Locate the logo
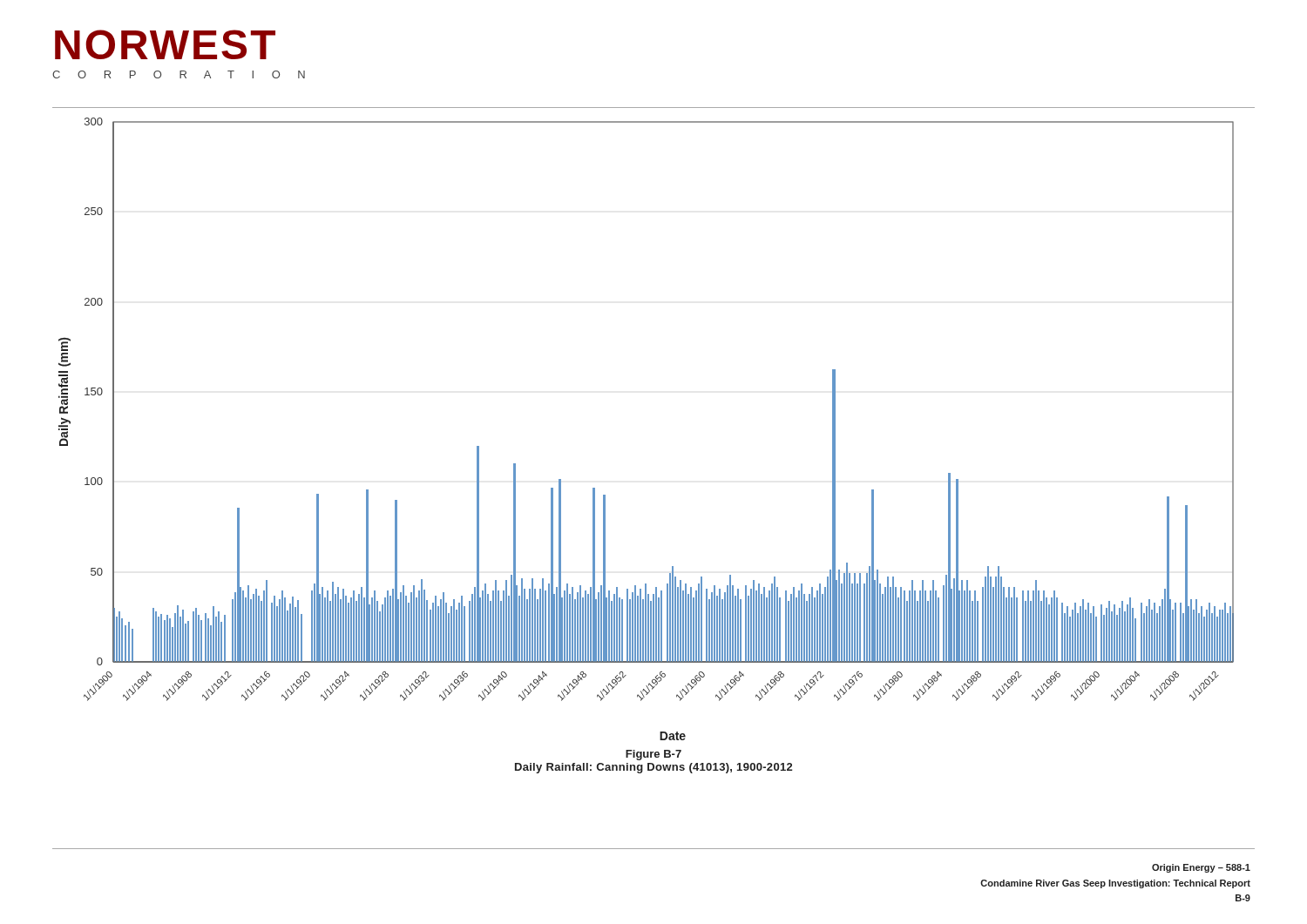 (182, 53)
